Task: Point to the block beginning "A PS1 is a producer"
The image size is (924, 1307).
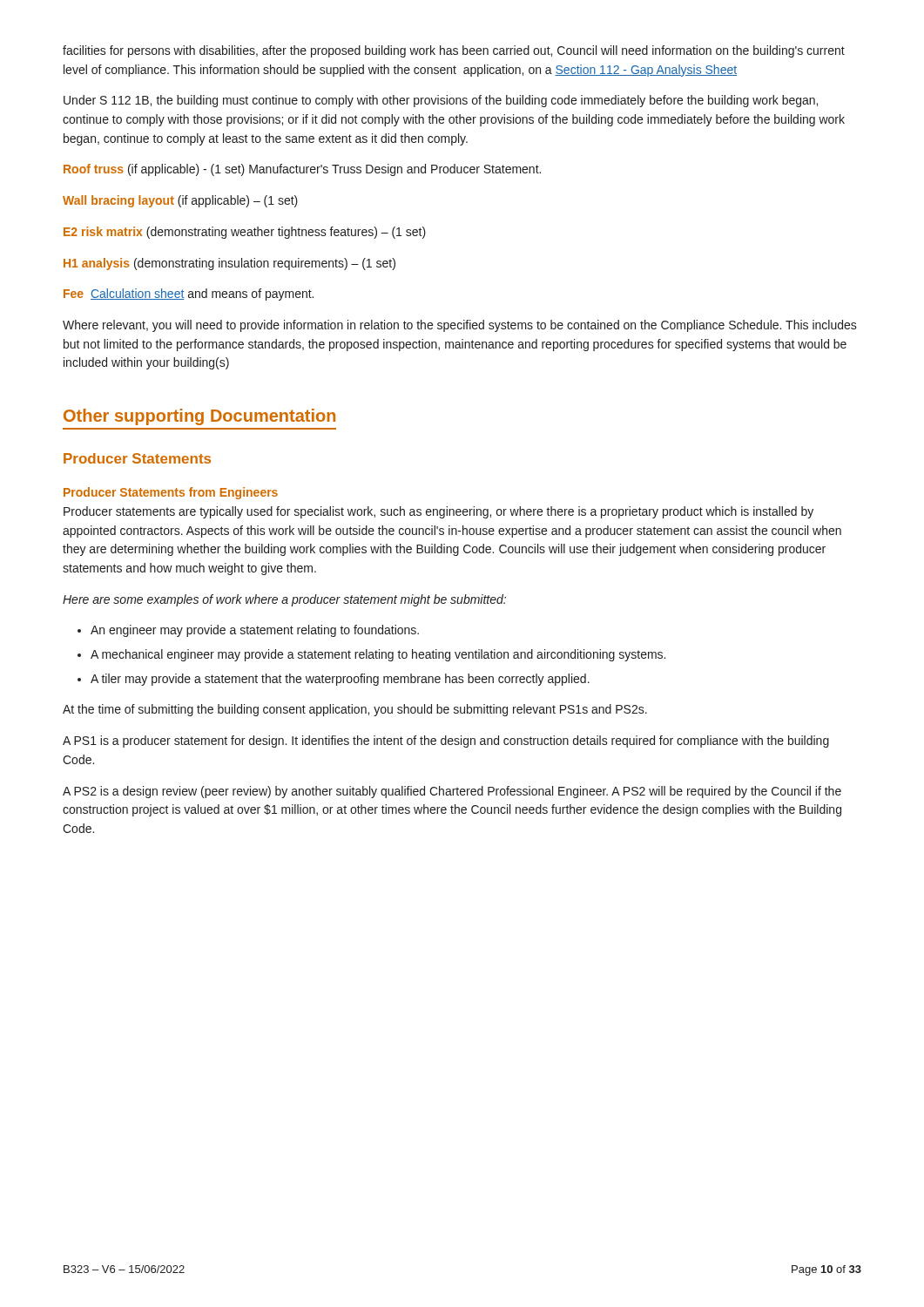Action: (x=462, y=751)
